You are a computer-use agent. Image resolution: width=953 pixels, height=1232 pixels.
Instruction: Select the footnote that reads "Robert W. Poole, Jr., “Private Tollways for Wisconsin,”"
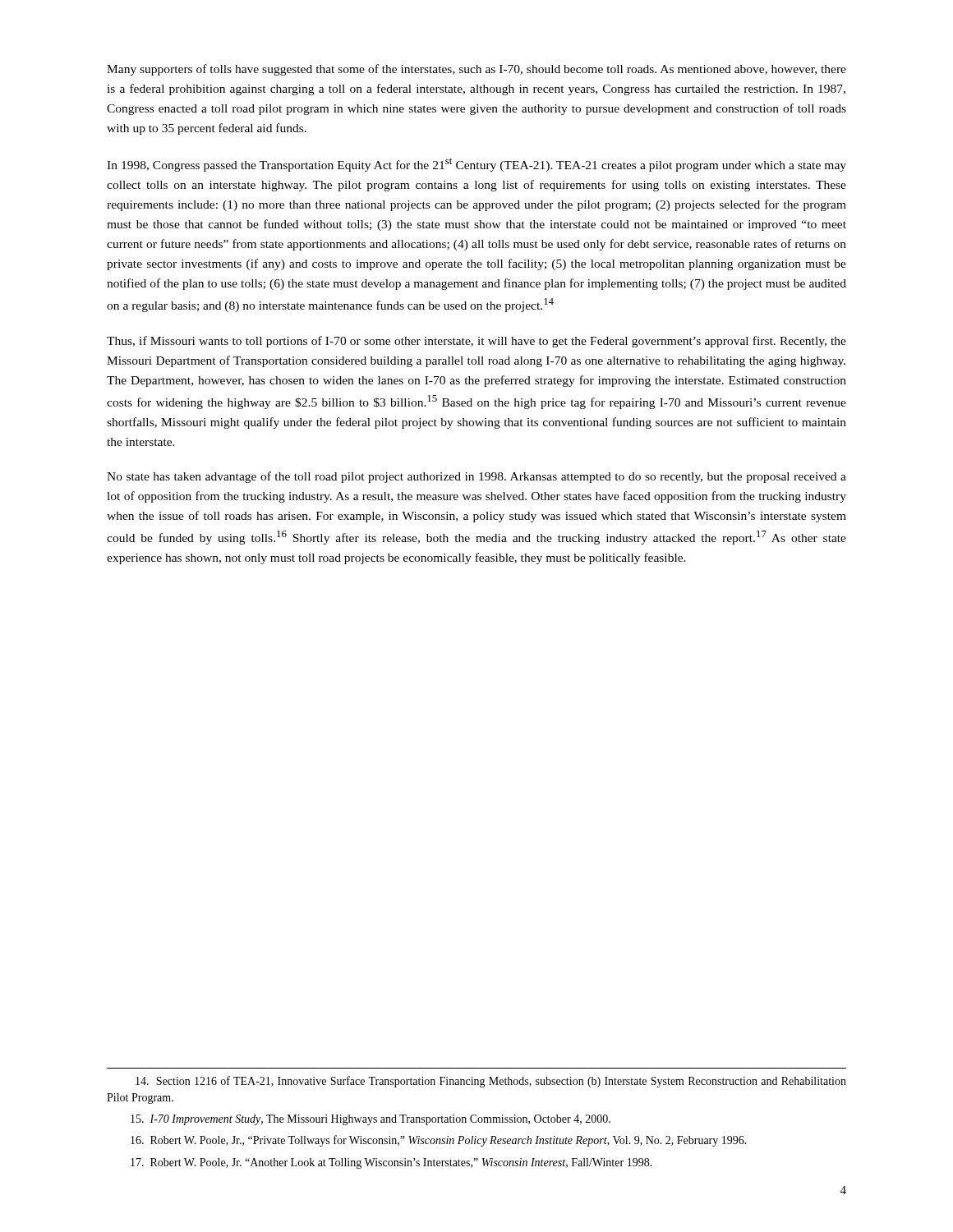[427, 1141]
